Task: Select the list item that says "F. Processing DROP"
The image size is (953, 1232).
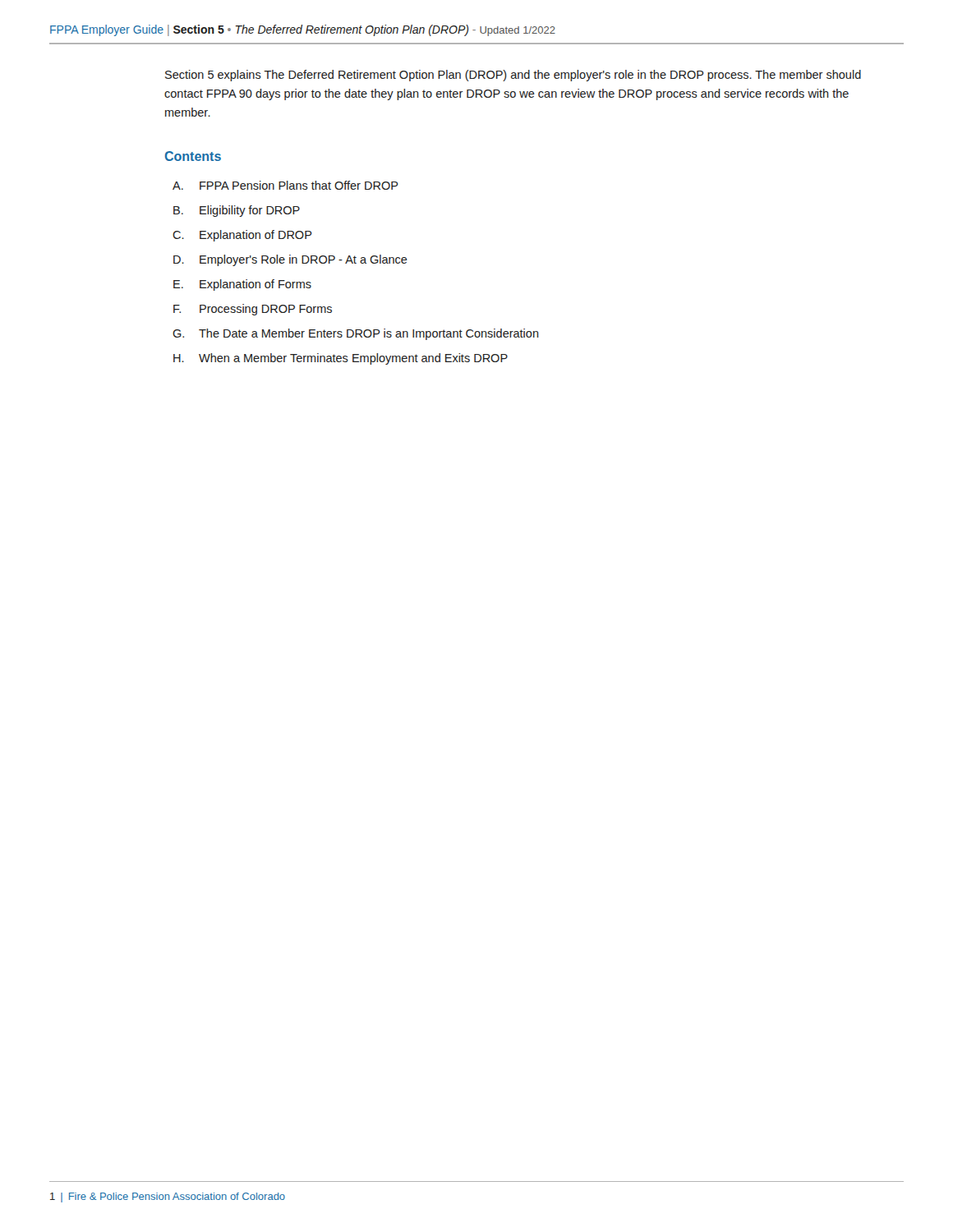Action: click(252, 308)
